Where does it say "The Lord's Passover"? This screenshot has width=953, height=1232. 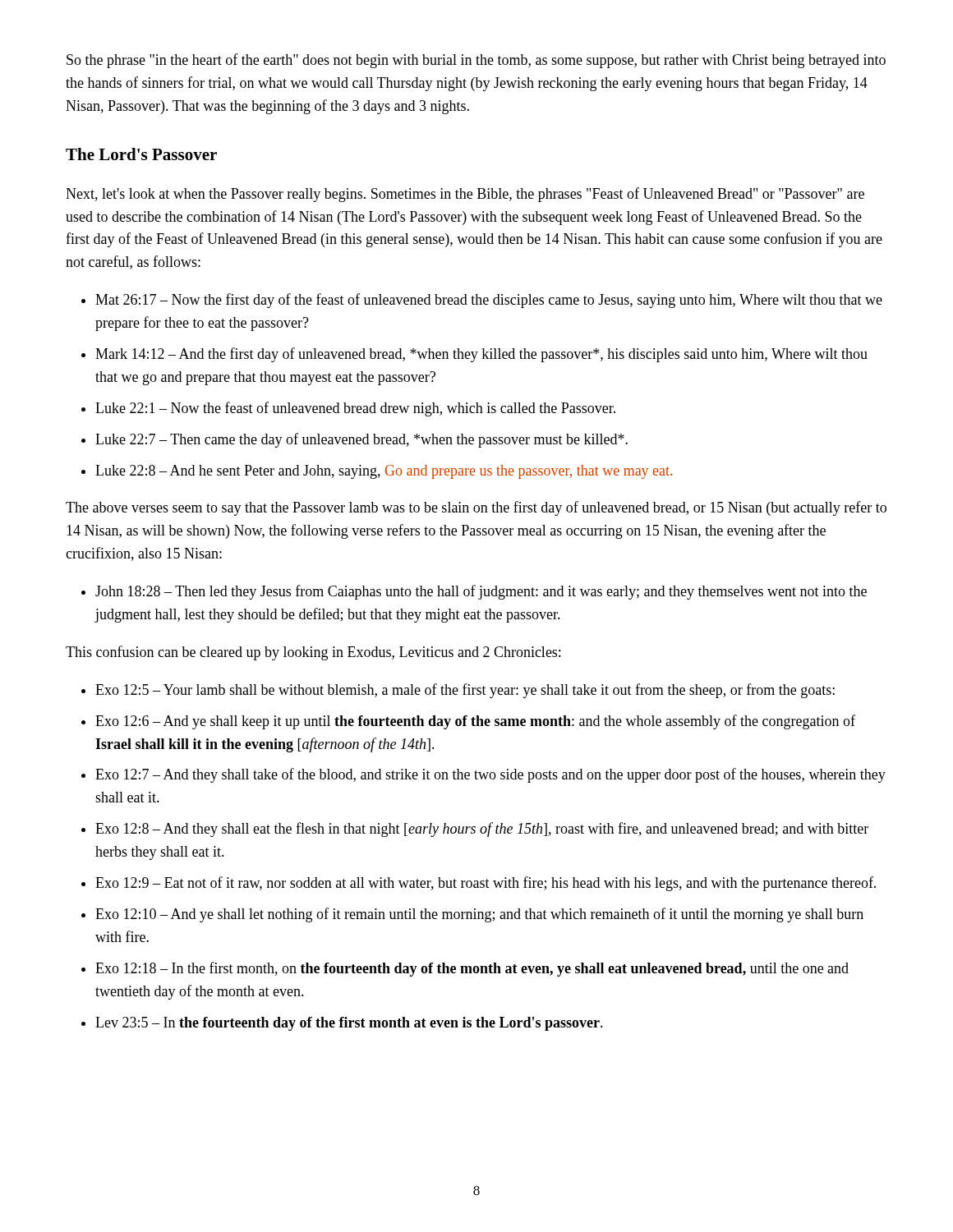141,154
